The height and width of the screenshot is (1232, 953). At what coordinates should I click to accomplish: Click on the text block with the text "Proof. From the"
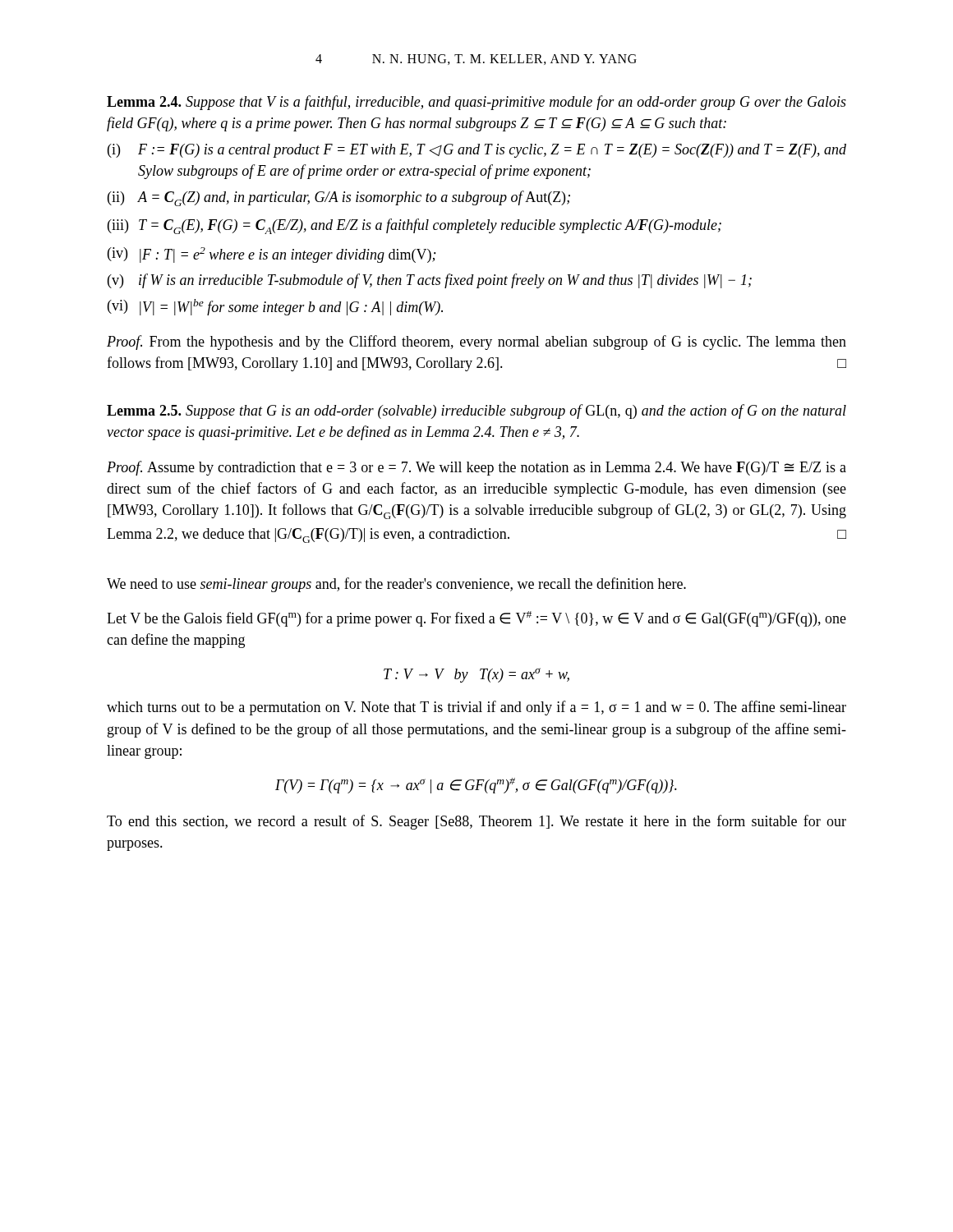point(476,353)
